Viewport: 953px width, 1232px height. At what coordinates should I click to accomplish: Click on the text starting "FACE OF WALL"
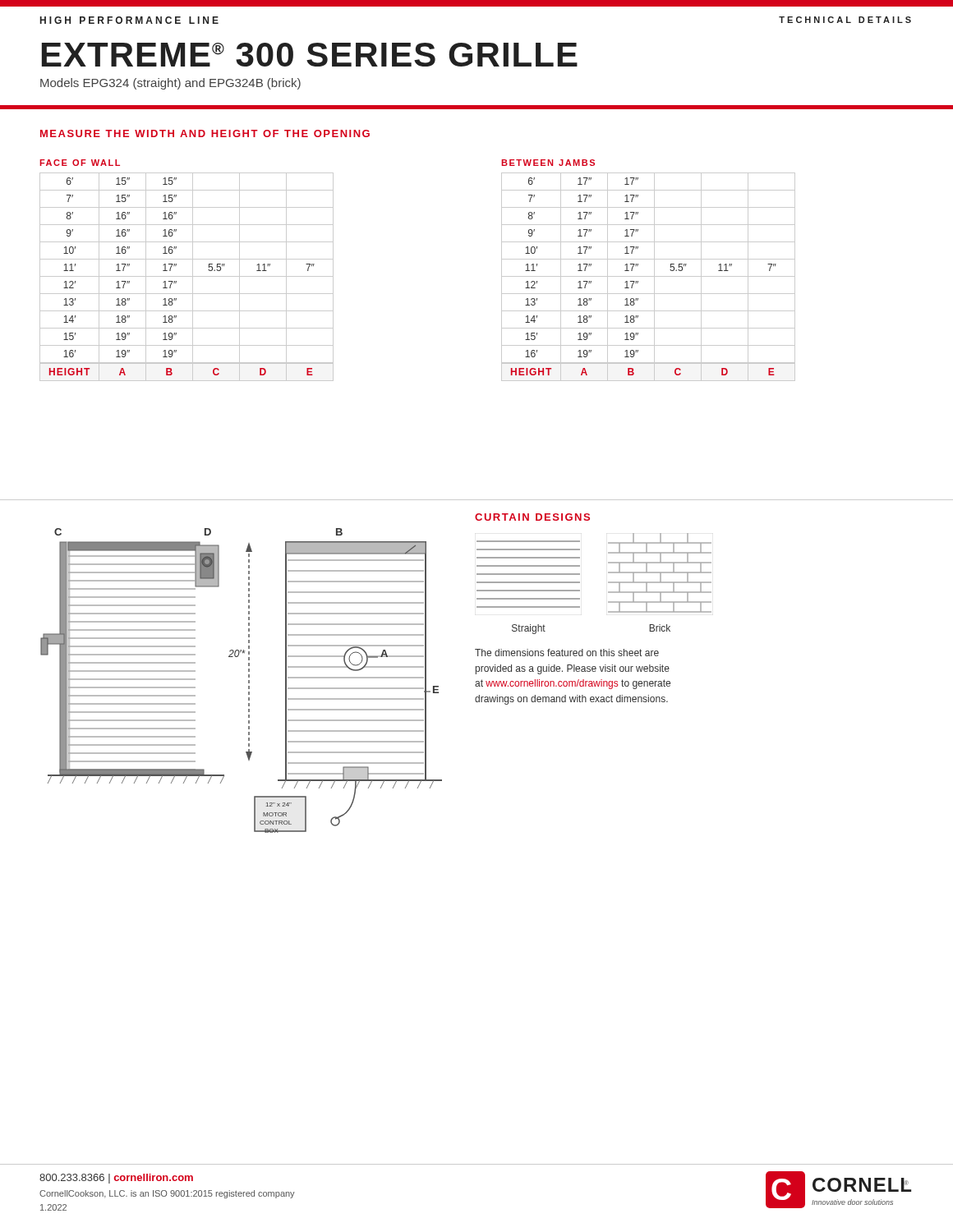coord(80,163)
